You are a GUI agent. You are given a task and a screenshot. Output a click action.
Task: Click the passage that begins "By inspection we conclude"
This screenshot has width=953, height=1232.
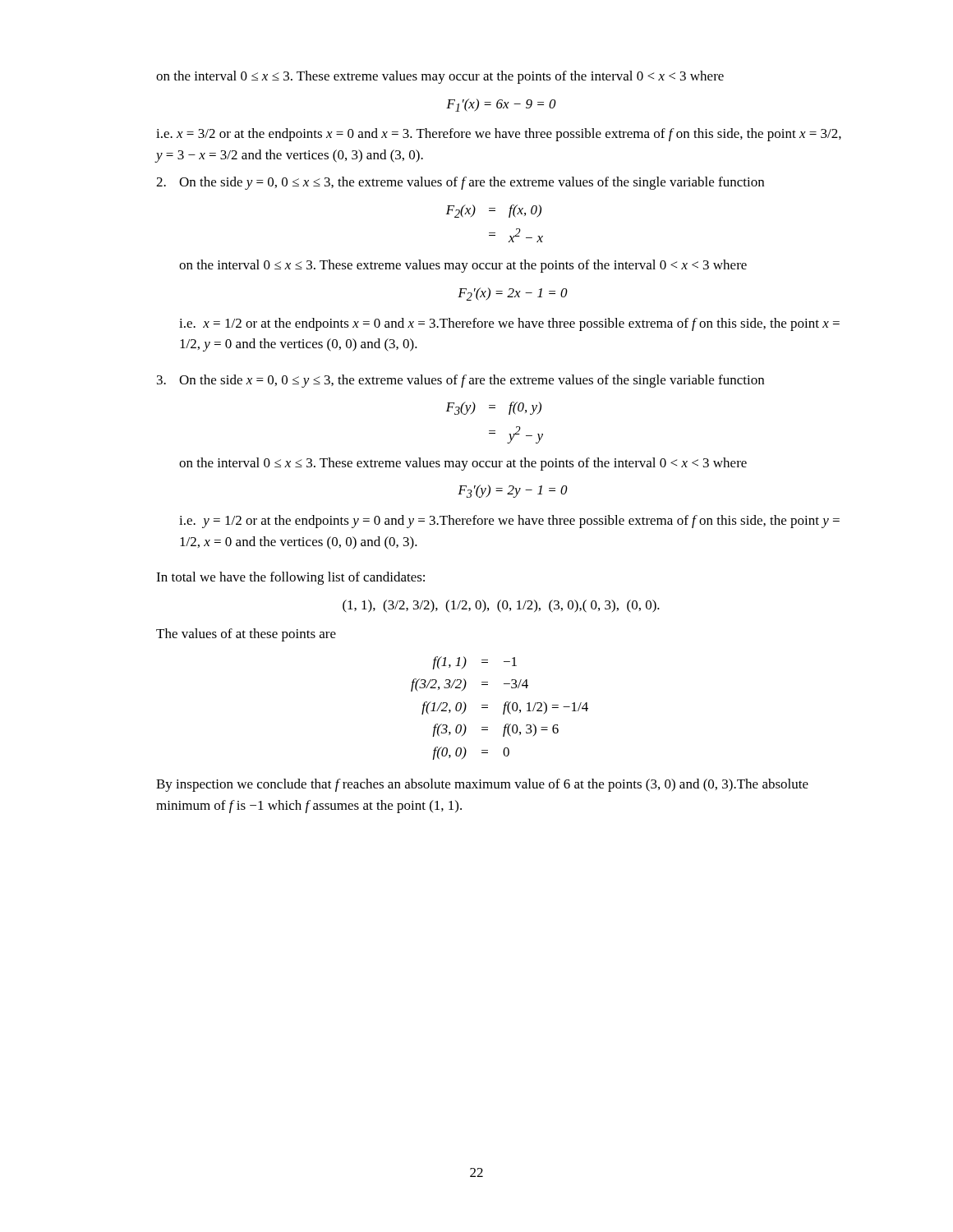tap(501, 795)
